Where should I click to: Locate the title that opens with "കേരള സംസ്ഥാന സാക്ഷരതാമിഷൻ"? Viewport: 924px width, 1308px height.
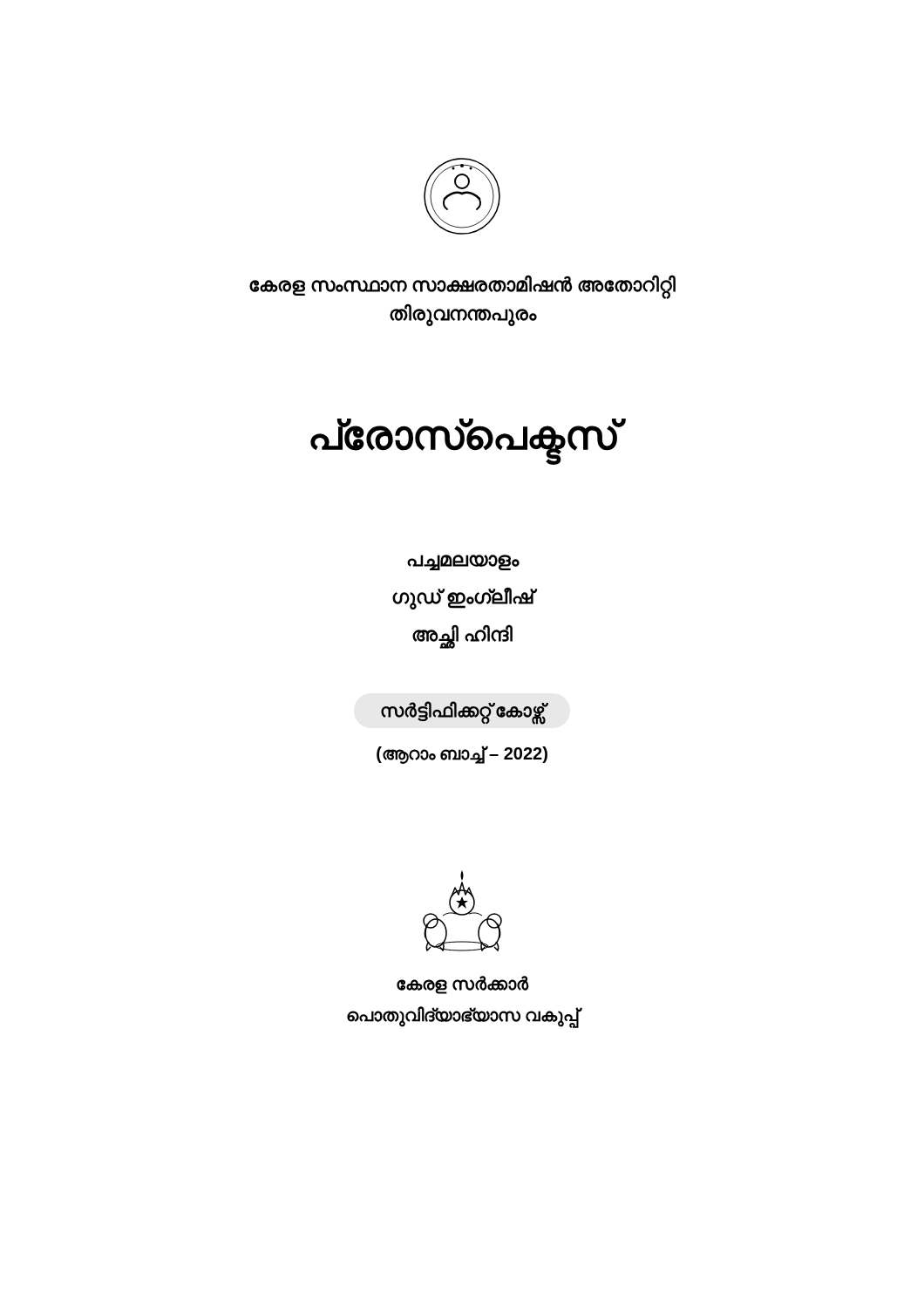coord(462,299)
